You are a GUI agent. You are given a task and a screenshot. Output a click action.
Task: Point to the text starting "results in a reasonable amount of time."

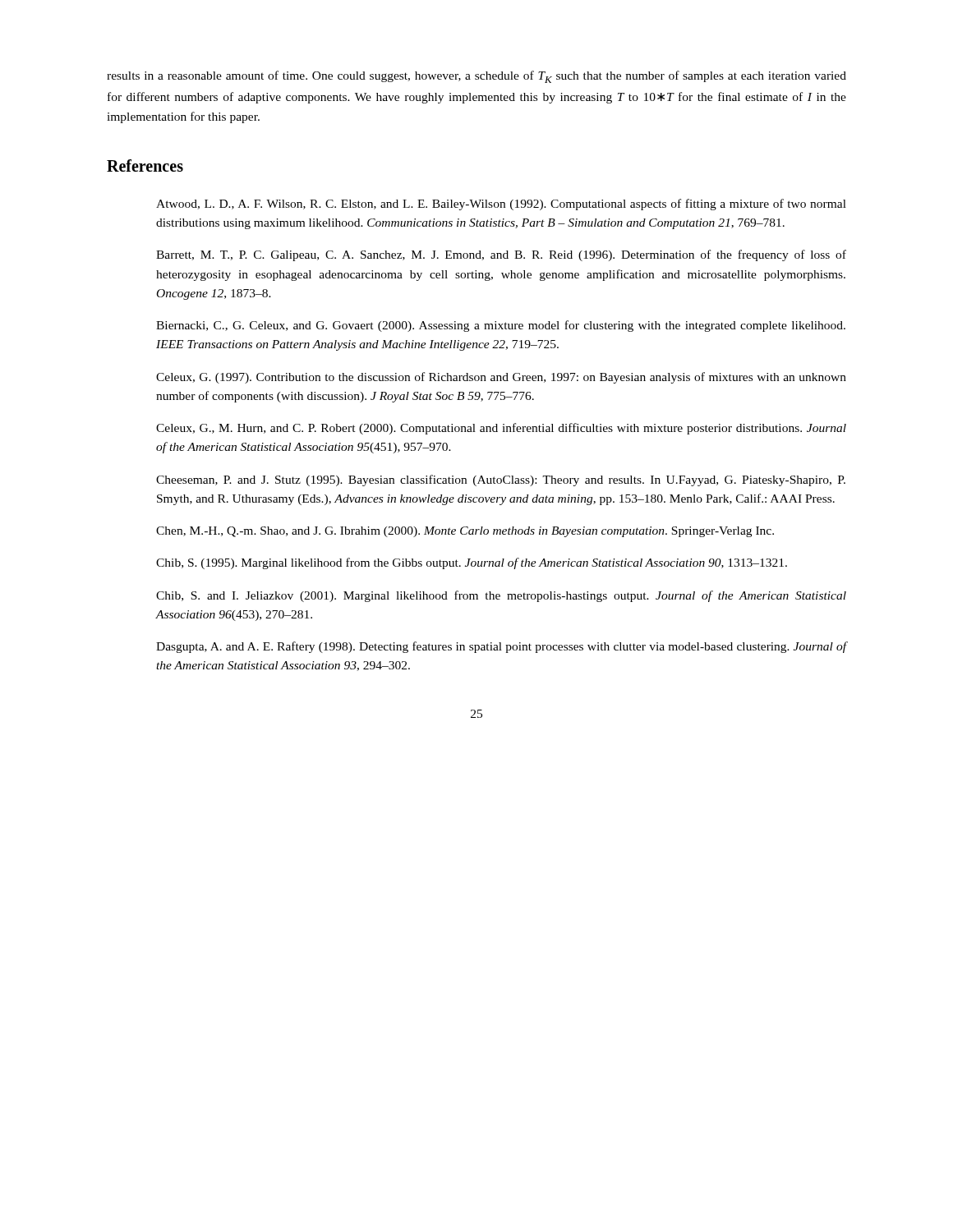point(476,96)
